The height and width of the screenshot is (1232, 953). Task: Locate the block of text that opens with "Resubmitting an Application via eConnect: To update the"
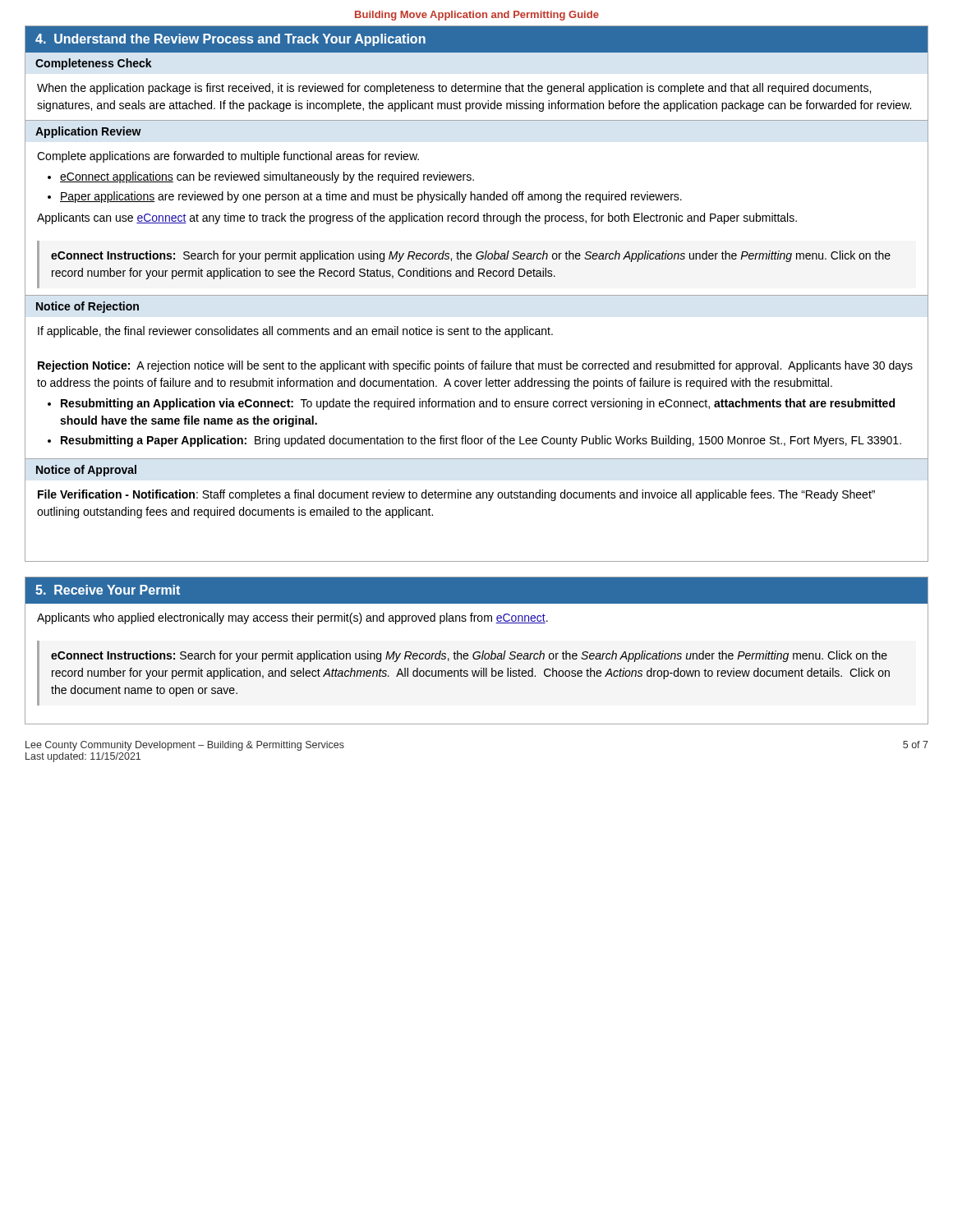coord(478,412)
